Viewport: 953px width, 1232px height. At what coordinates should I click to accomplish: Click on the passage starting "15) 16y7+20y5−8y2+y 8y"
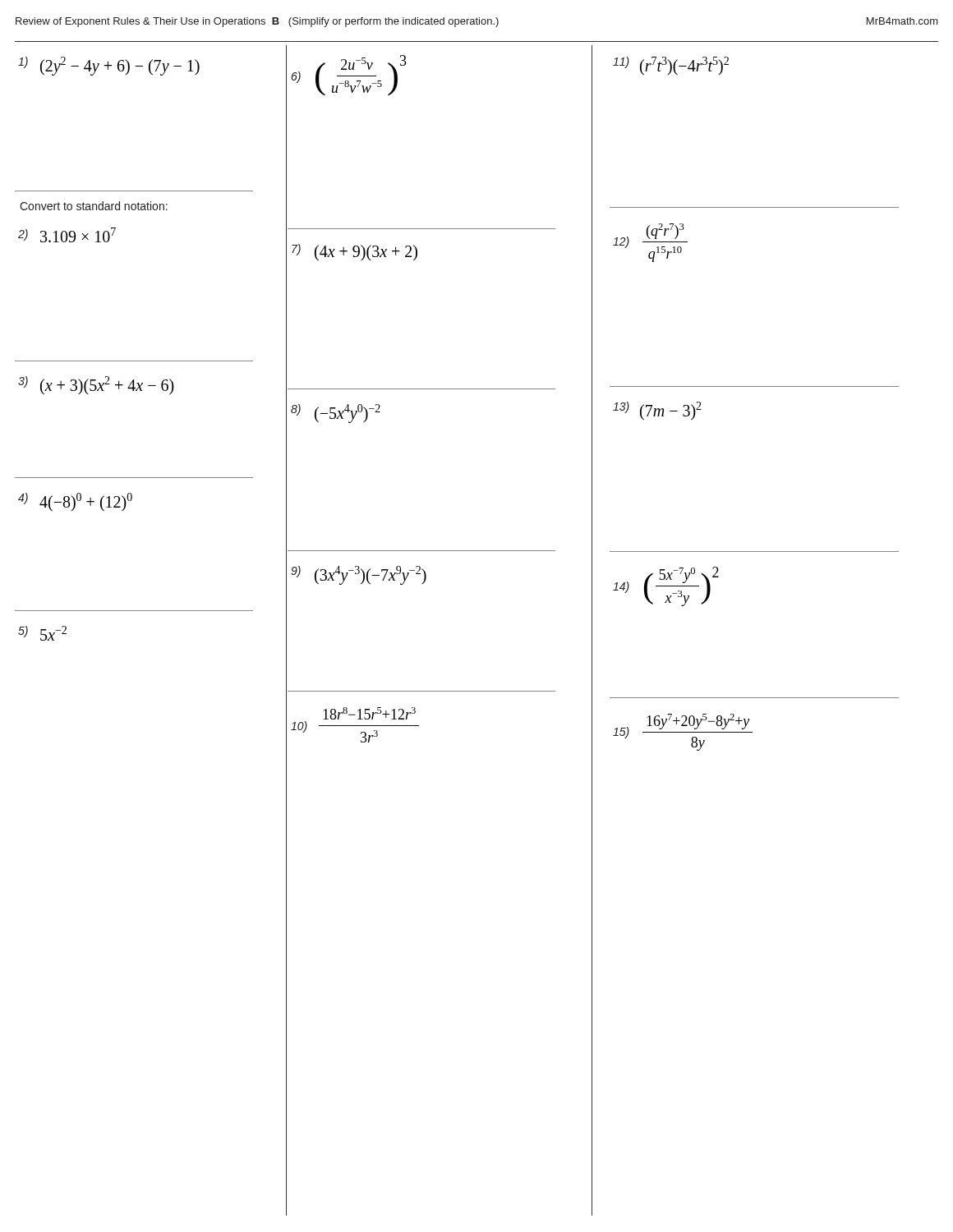point(683,732)
